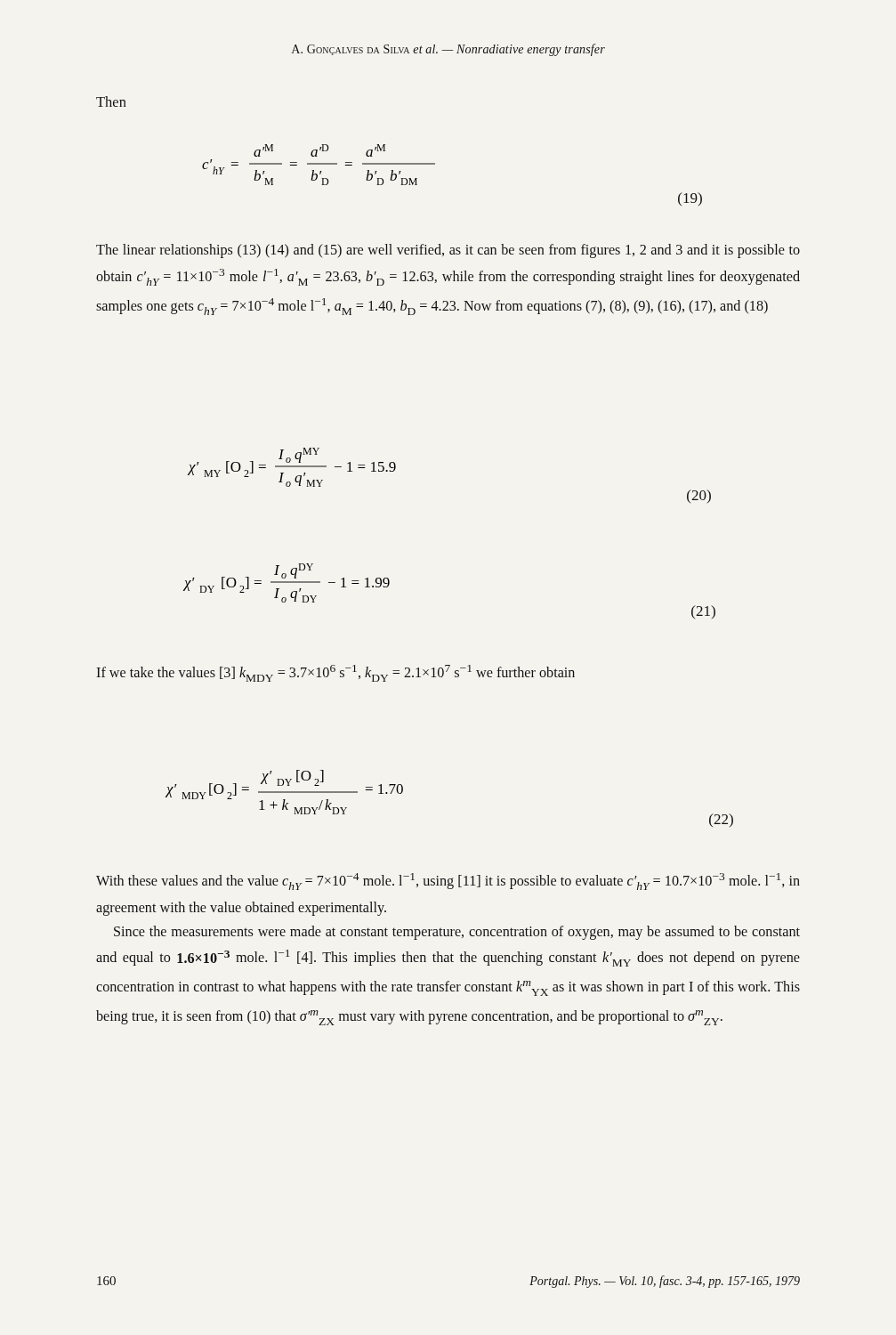Locate the element starting "χ′ MDY [O 2 ] = χ′ DY"
896x1335 pixels.
tap(307, 793)
